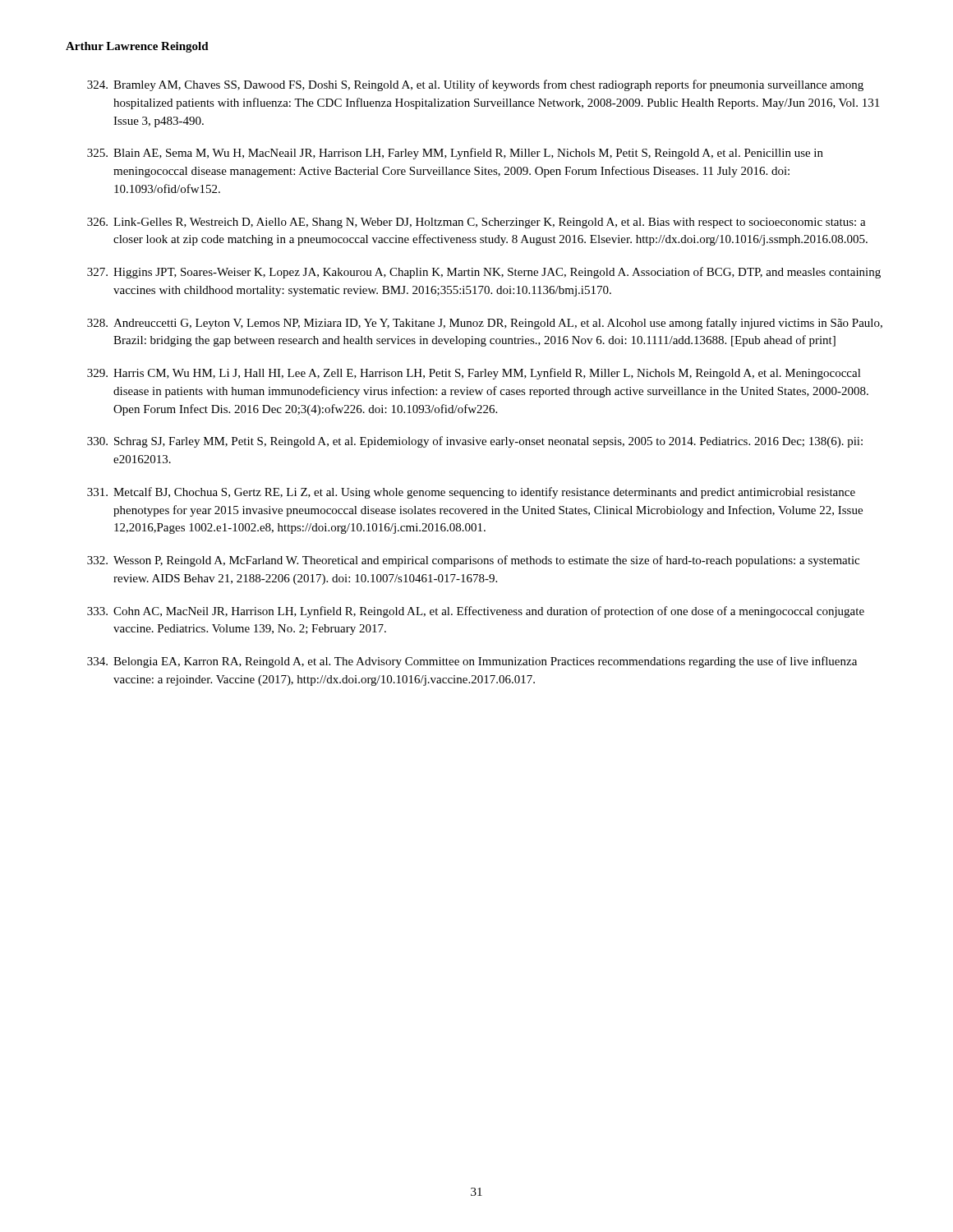Select the list item that says "330. Schrag SJ, Farley MM,"
The width and height of the screenshot is (953, 1232).
tap(476, 451)
